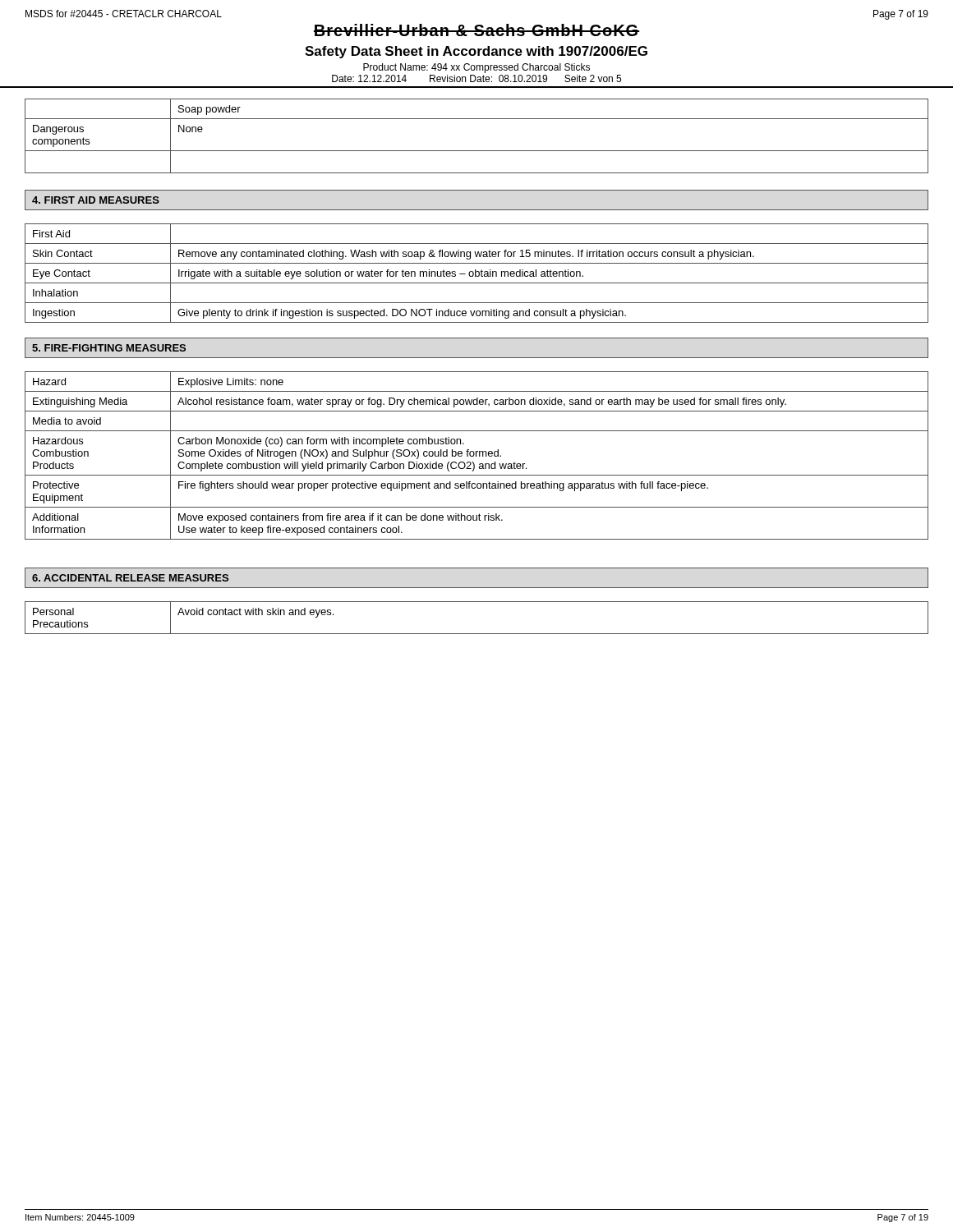The width and height of the screenshot is (953, 1232).
Task: Select the block starting "6. ACCIDENTAL RELEASE MEASURES"
Action: click(x=476, y=578)
